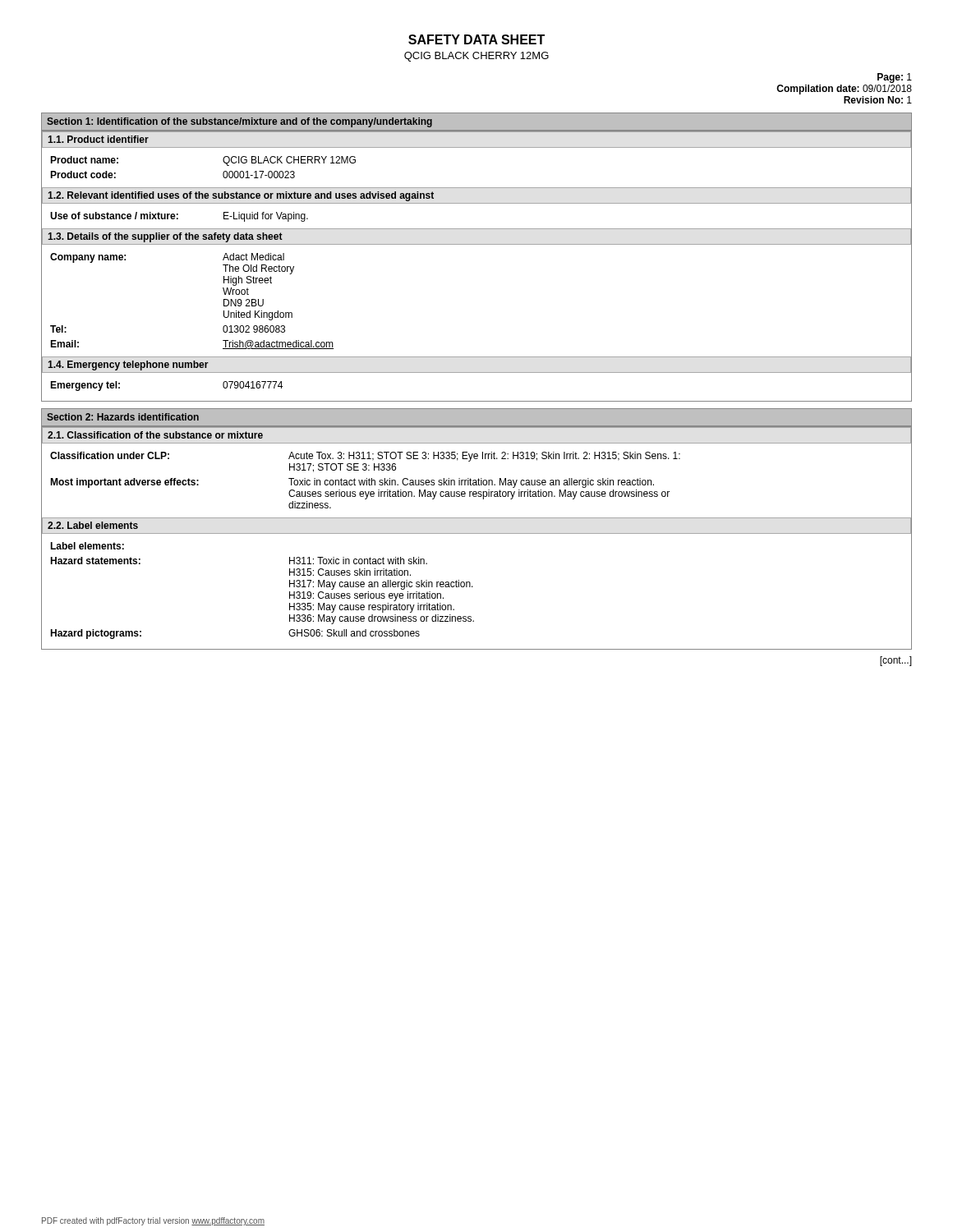Screen dimensions: 1232x953
Task: Click on the region starting "SAFETY DATA SHEET"
Action: pyautogui.click(x=476, y=40)
